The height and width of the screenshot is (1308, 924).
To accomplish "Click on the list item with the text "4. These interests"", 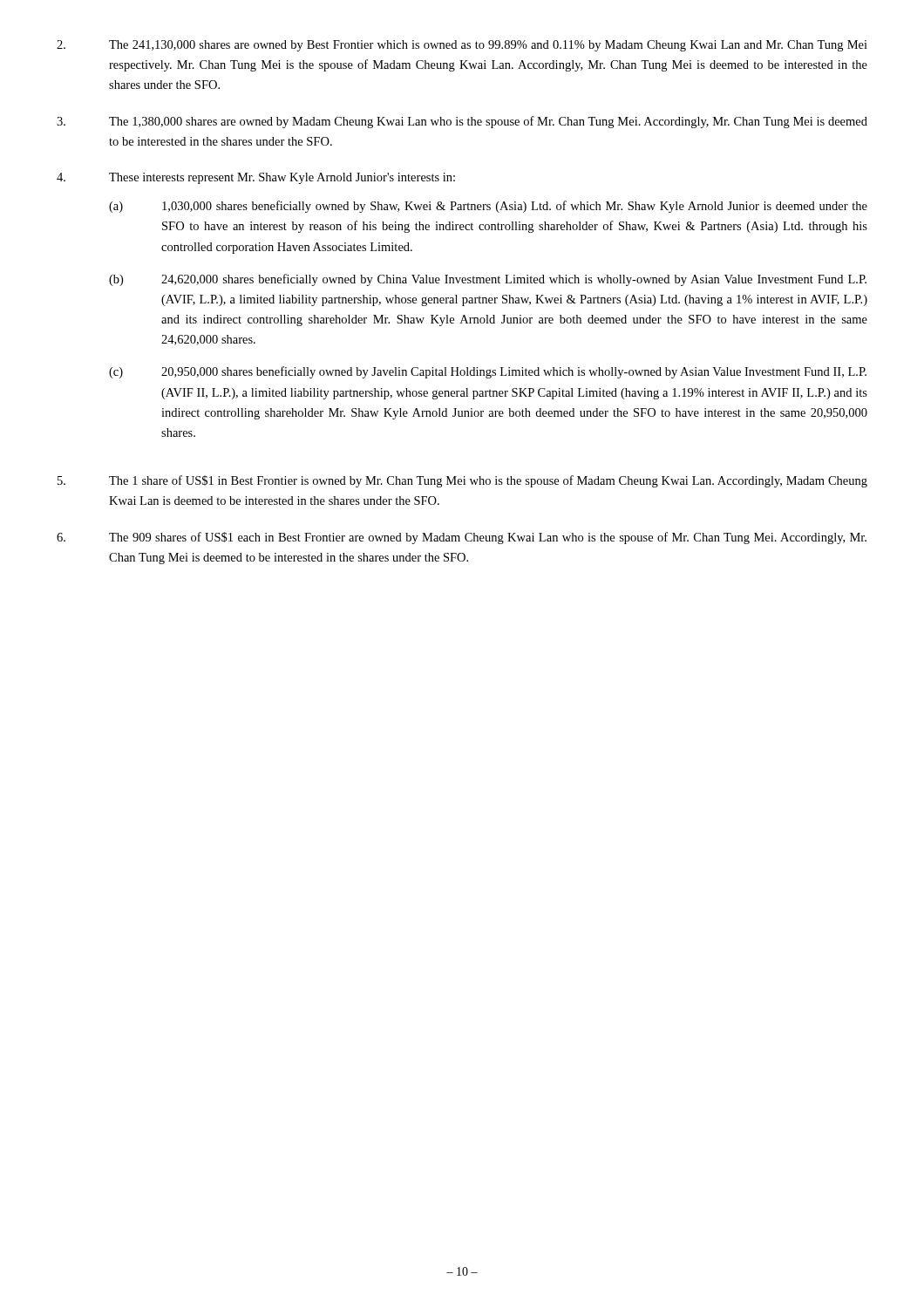I will coord(462,311).
